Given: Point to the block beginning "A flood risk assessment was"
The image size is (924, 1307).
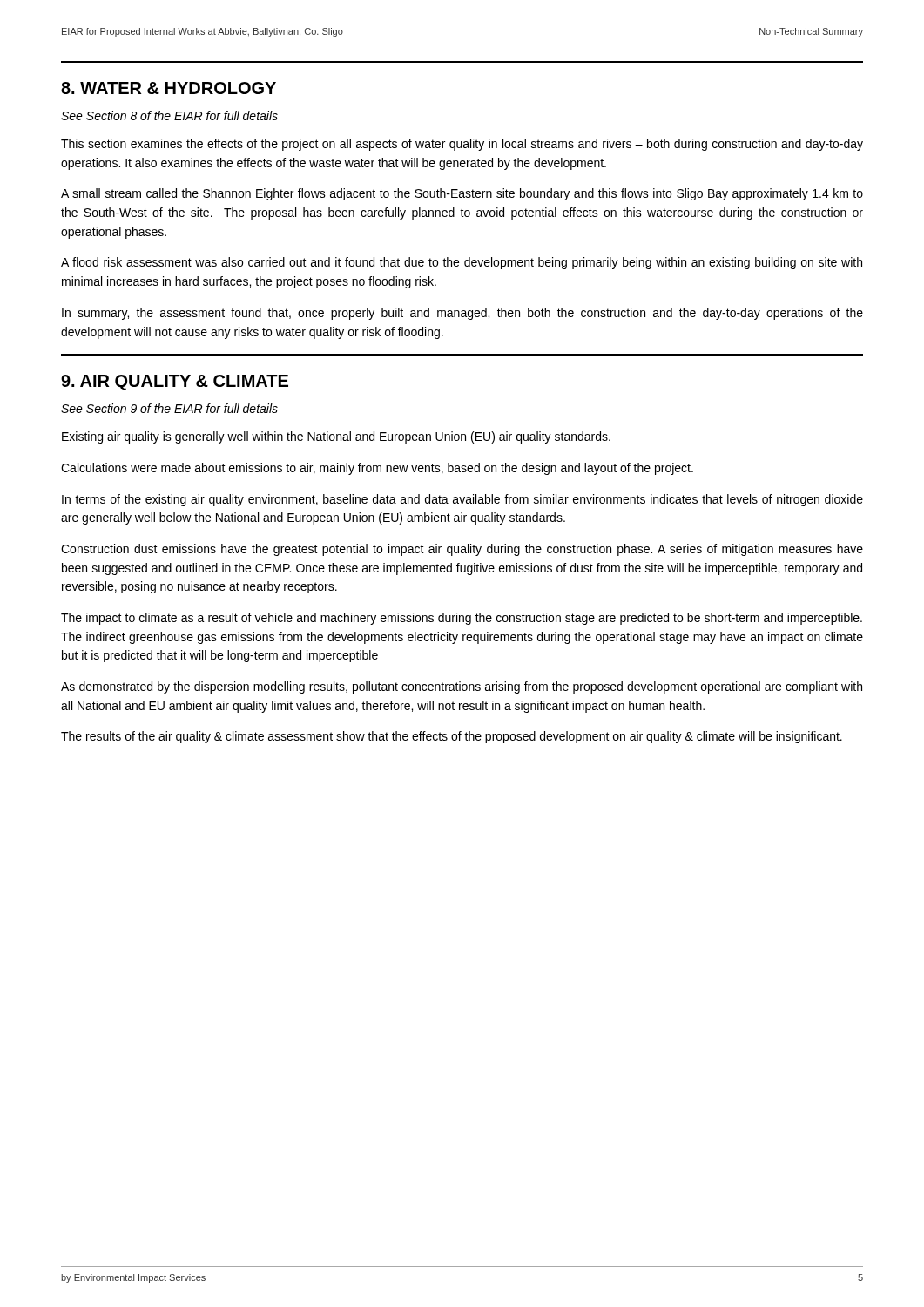Looking at the screenshot, I should [462, 272].
